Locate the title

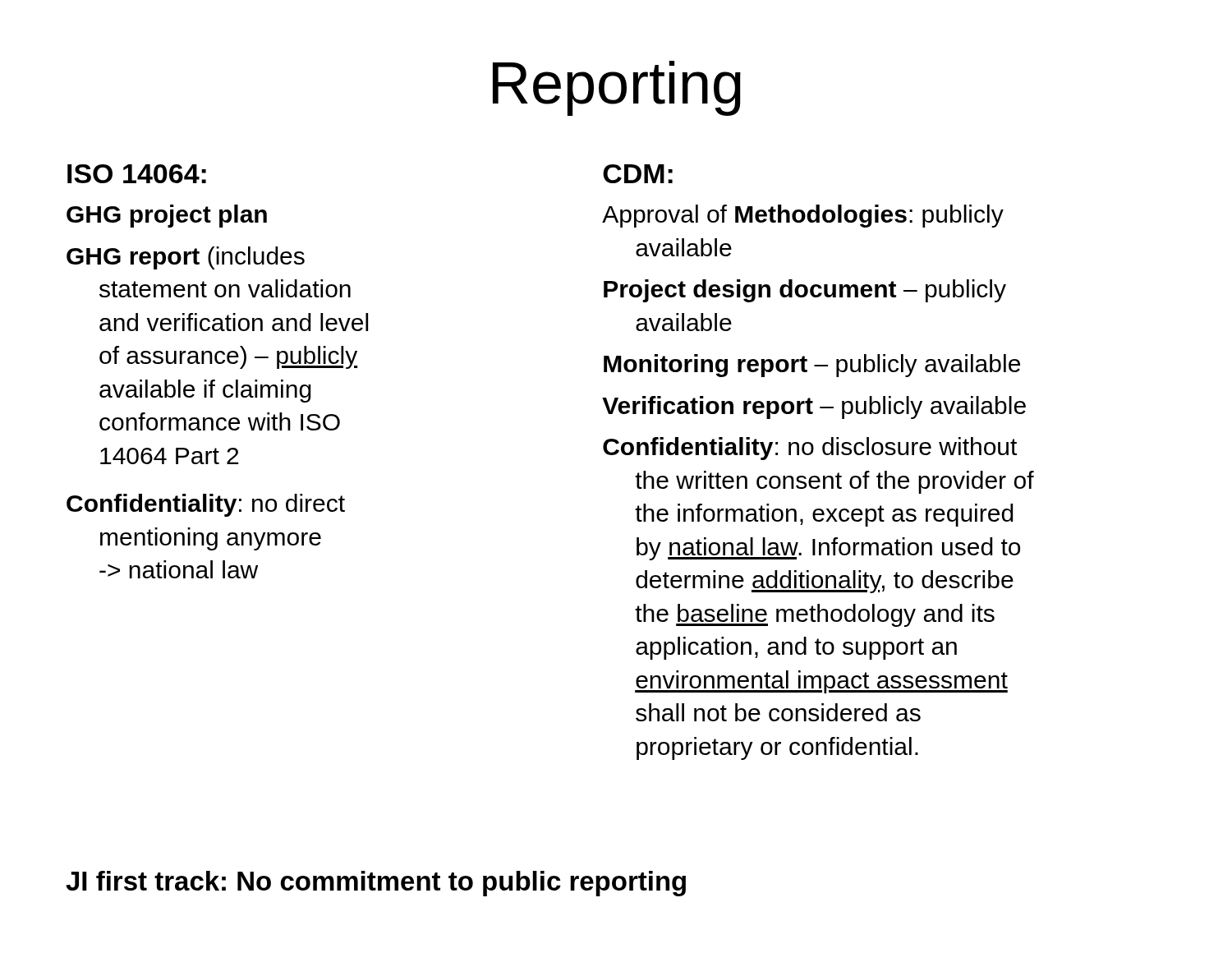(x=616, y=83)
